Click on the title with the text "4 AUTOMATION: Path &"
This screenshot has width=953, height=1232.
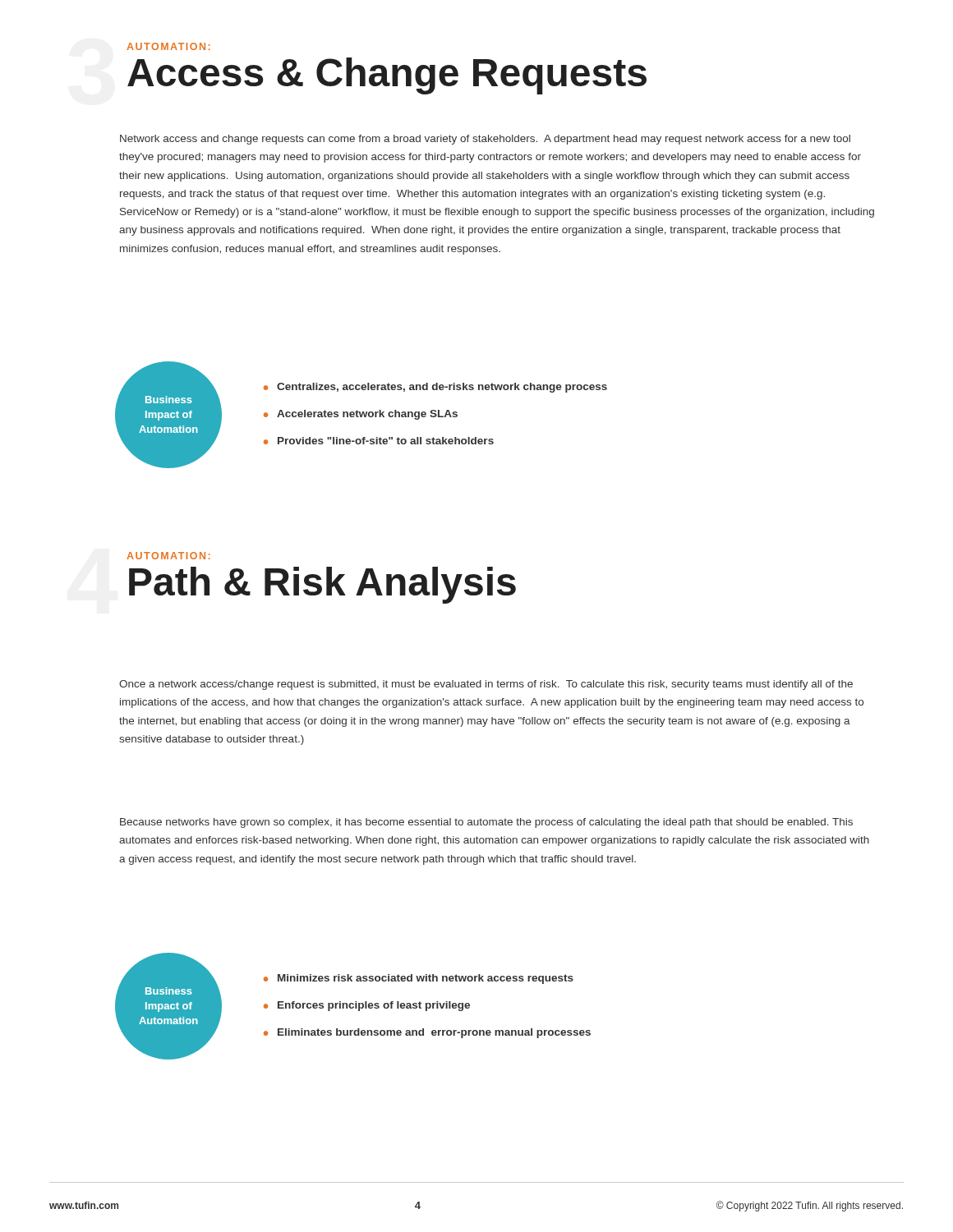click(x=460, y=591)
